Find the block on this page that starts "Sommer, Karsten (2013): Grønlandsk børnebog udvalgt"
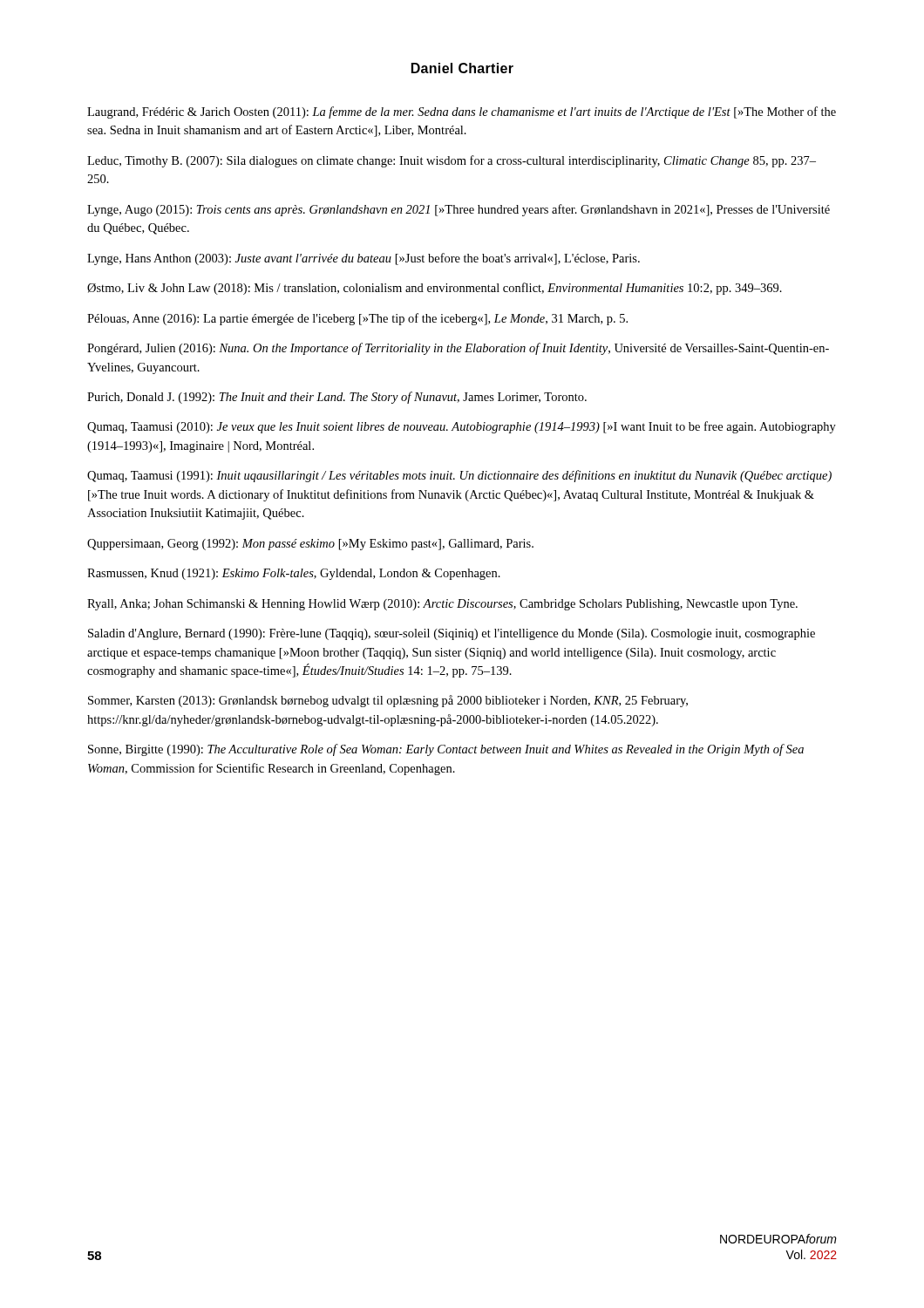 coord(388,710)
